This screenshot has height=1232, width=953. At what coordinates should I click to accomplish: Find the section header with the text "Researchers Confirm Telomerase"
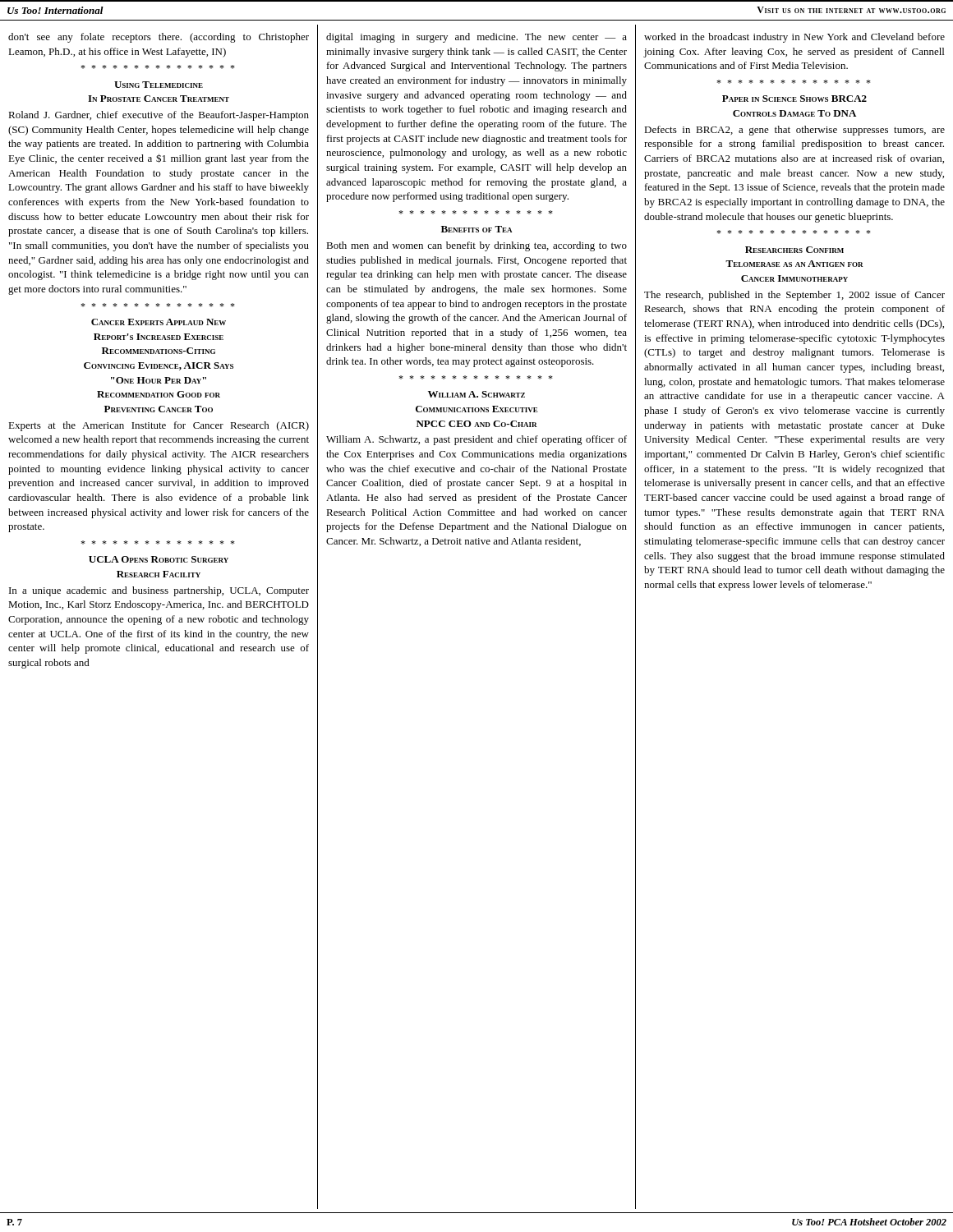(x=794, y=264)
